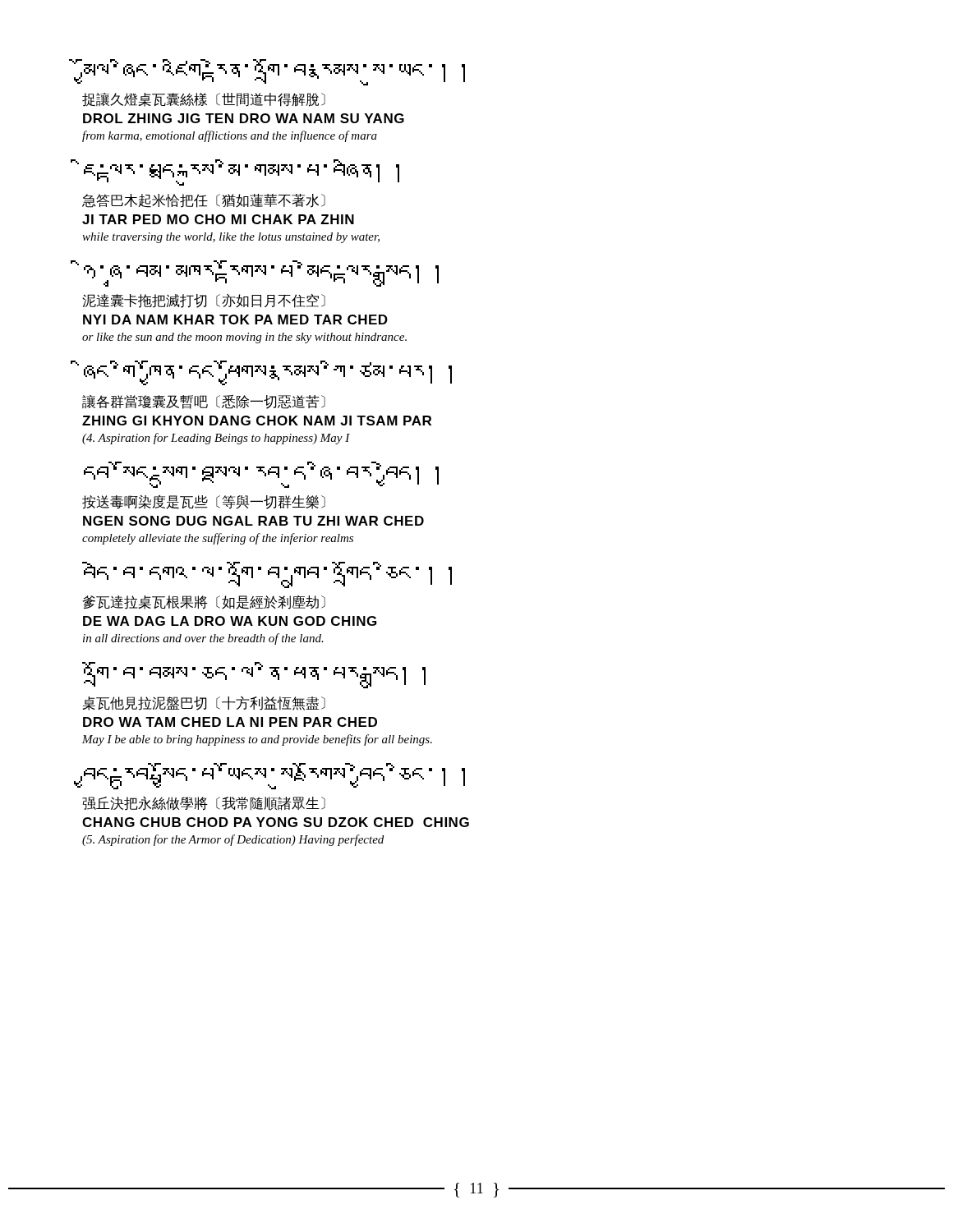Viewport: 953px width, 1232px height.
Task: Find the element starting "ཇི་ལྟར་པདྨ་རྐུས་མི་གམས་པ་བཞིན། །"
Action: pos(243,174)
